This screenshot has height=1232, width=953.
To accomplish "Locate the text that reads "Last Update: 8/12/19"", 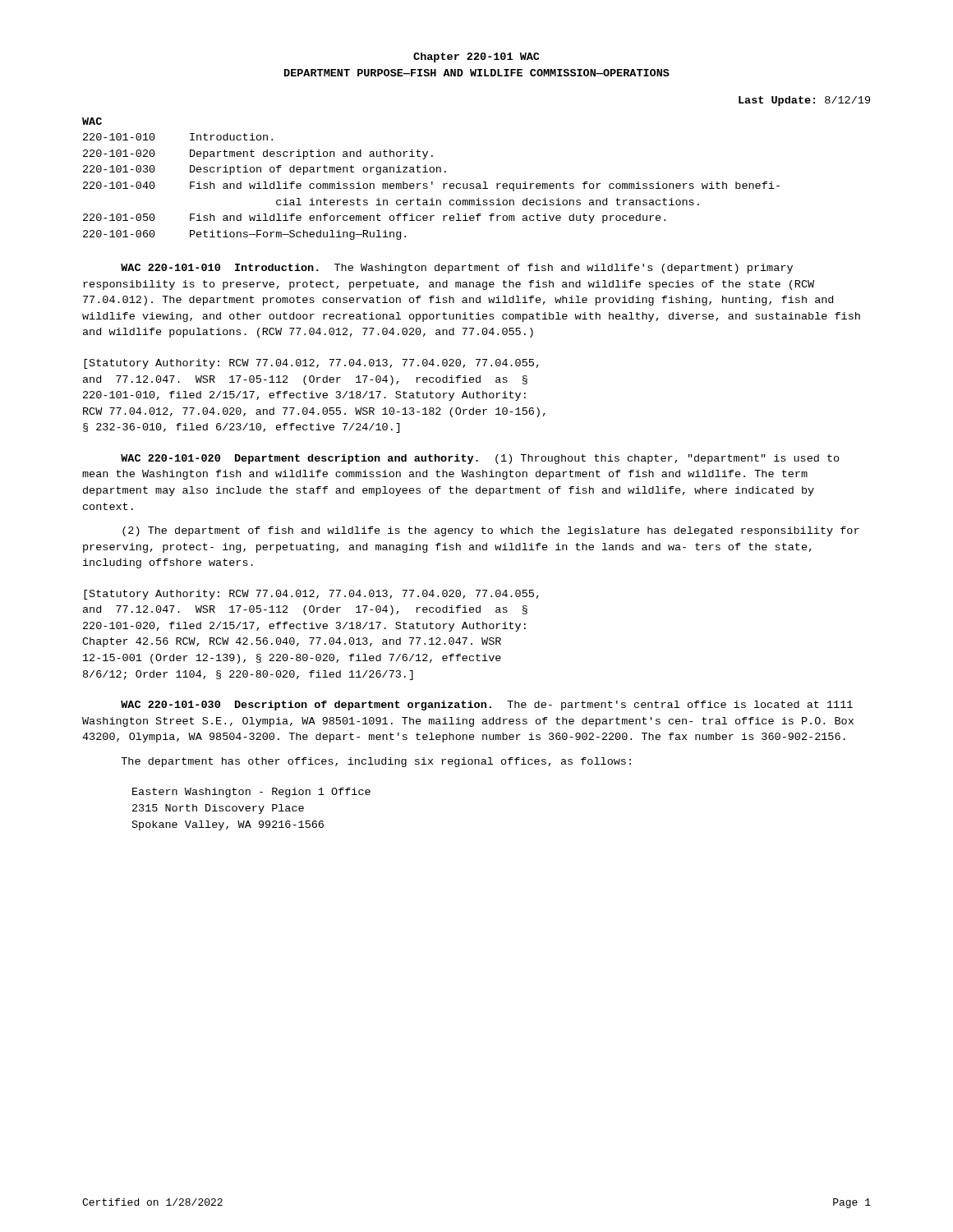I will [804, 101].
